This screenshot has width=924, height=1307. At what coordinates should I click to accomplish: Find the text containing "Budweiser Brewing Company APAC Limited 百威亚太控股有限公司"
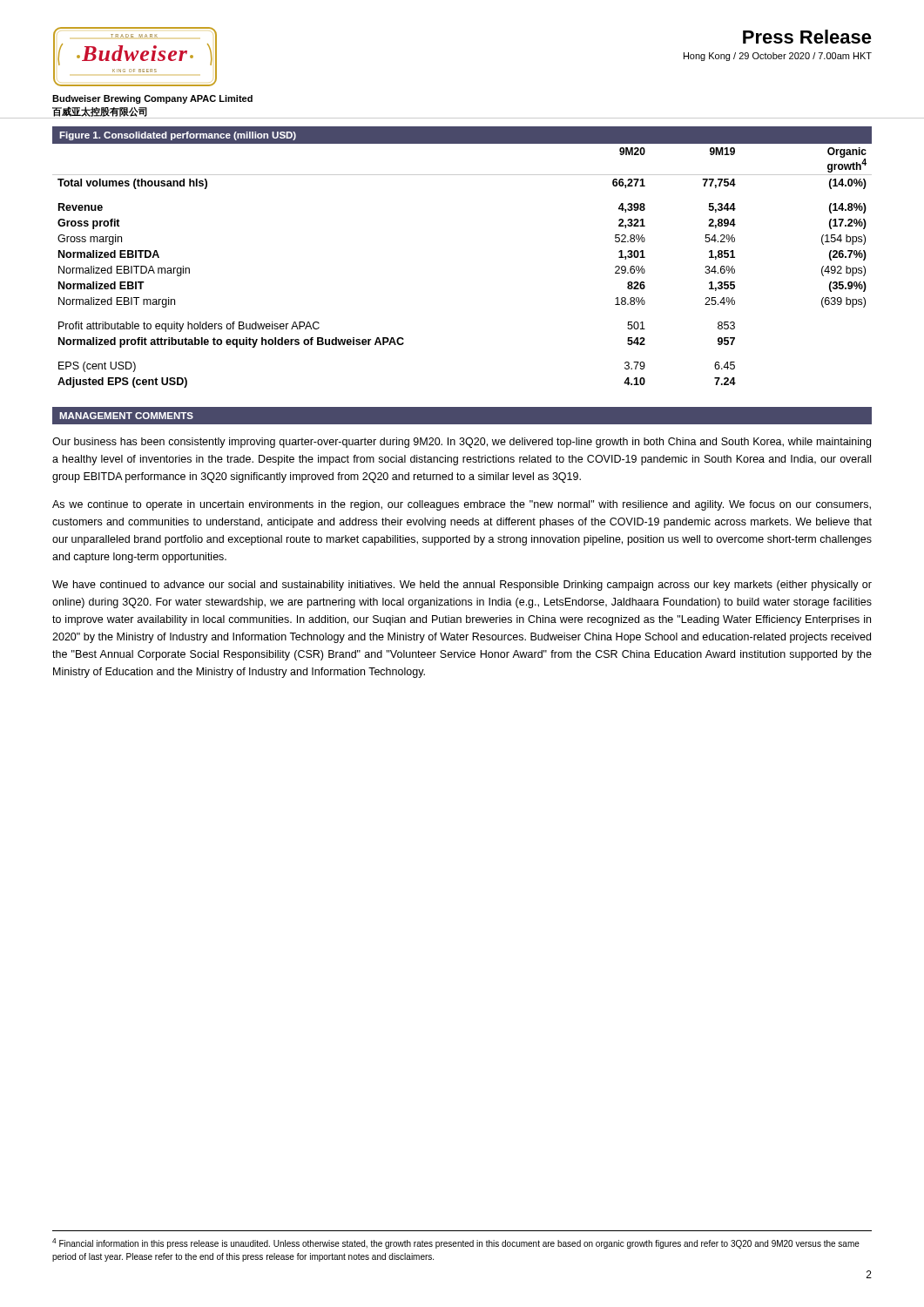pos(153,105)
